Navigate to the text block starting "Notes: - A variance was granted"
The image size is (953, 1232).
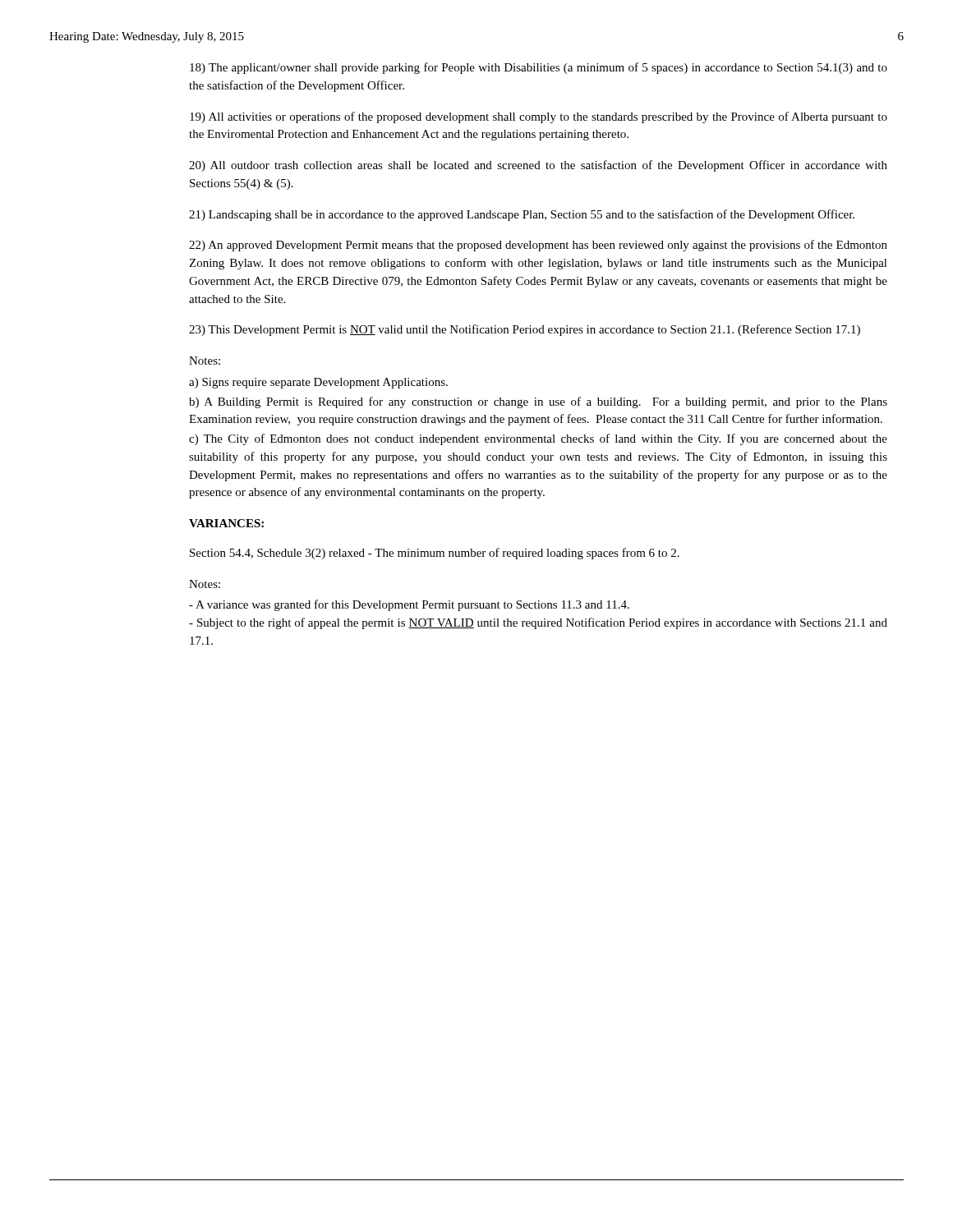pyautogui.click(x=538, y=613)
